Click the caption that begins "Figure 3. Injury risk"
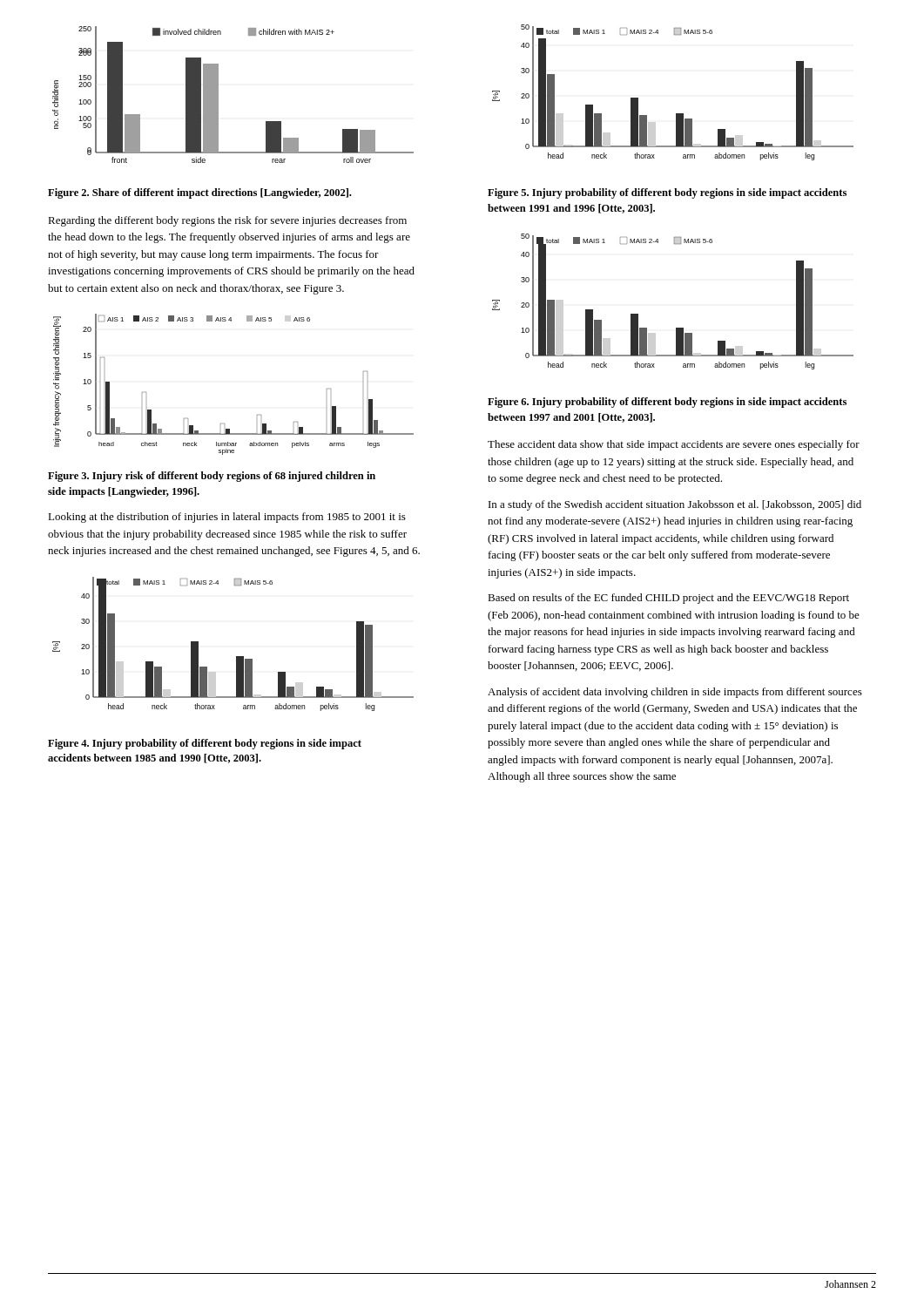Screen dimensions: 1307x924 (212, 483)
